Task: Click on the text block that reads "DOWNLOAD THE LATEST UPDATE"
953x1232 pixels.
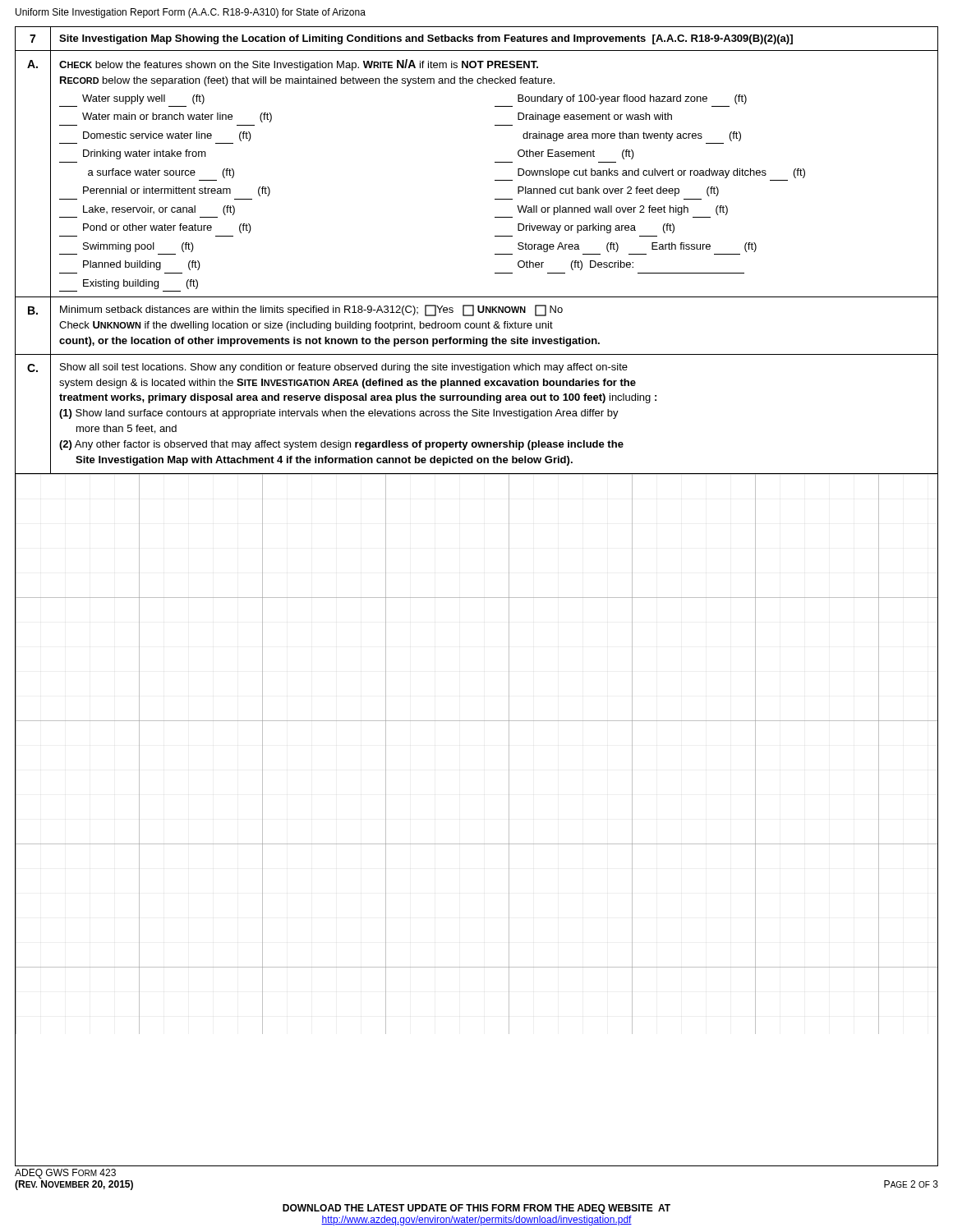Action: coord(476,1214)
